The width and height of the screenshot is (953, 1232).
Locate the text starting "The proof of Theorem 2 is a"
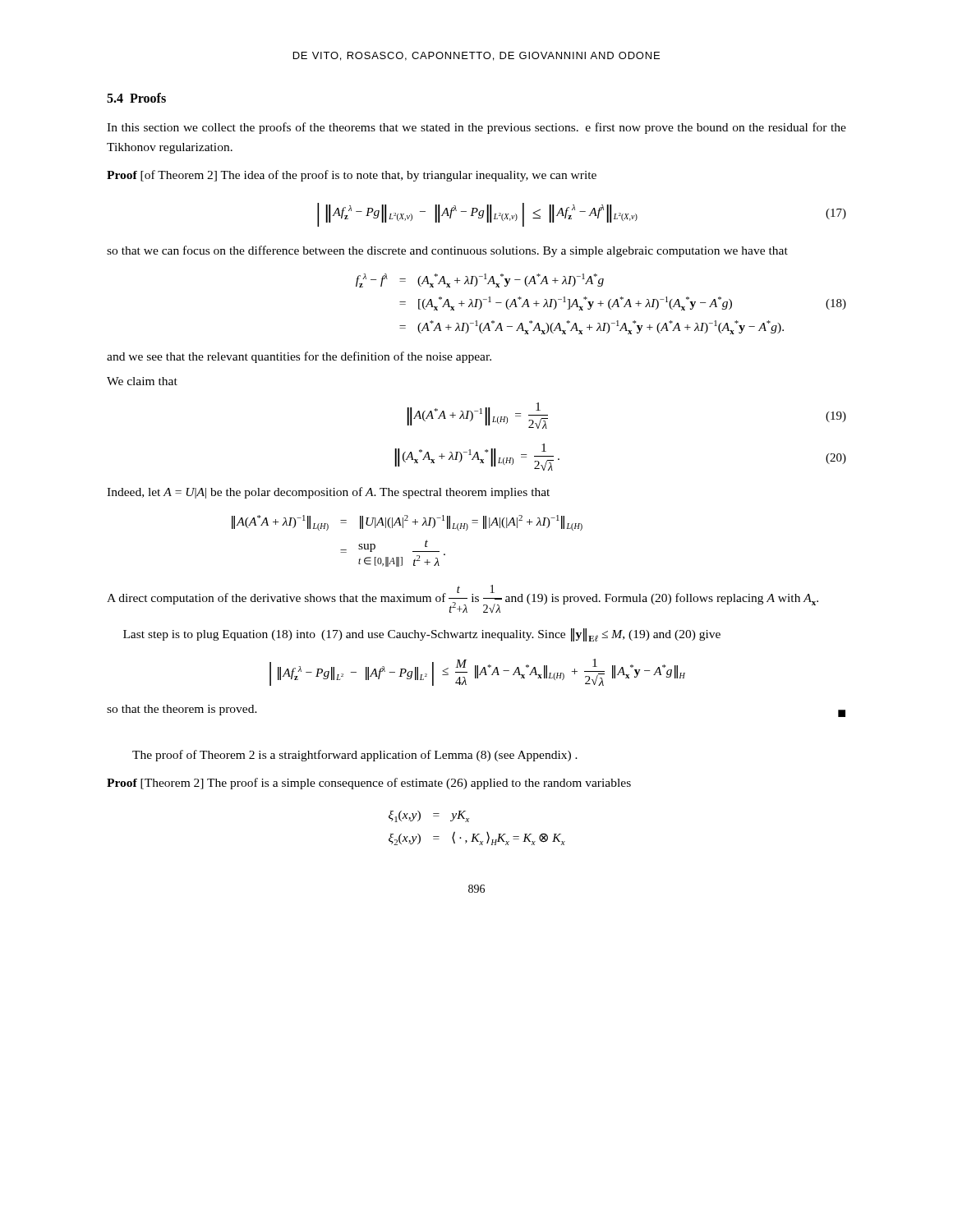tap(355, 754)
